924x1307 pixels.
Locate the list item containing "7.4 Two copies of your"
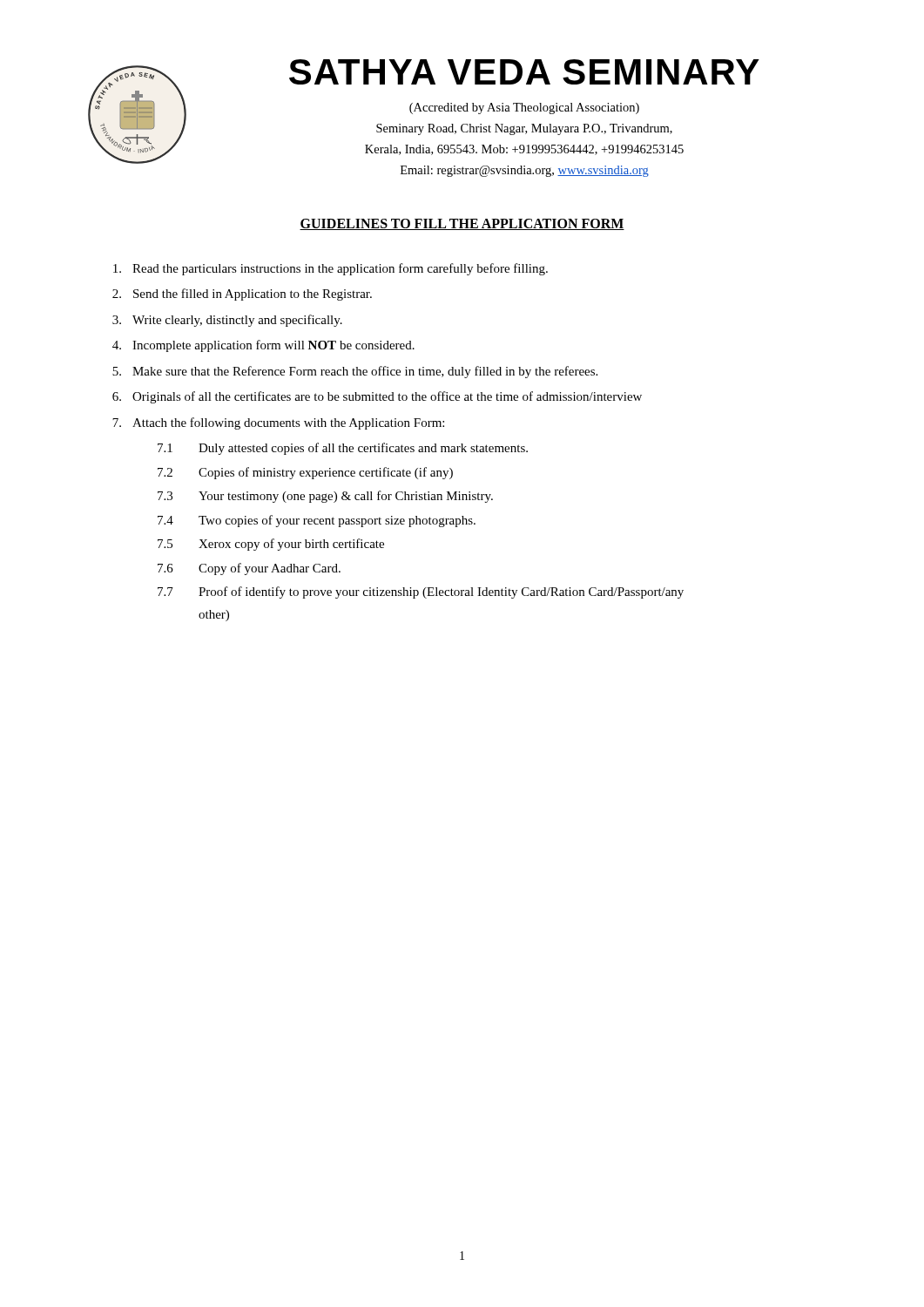coord(317,521)
